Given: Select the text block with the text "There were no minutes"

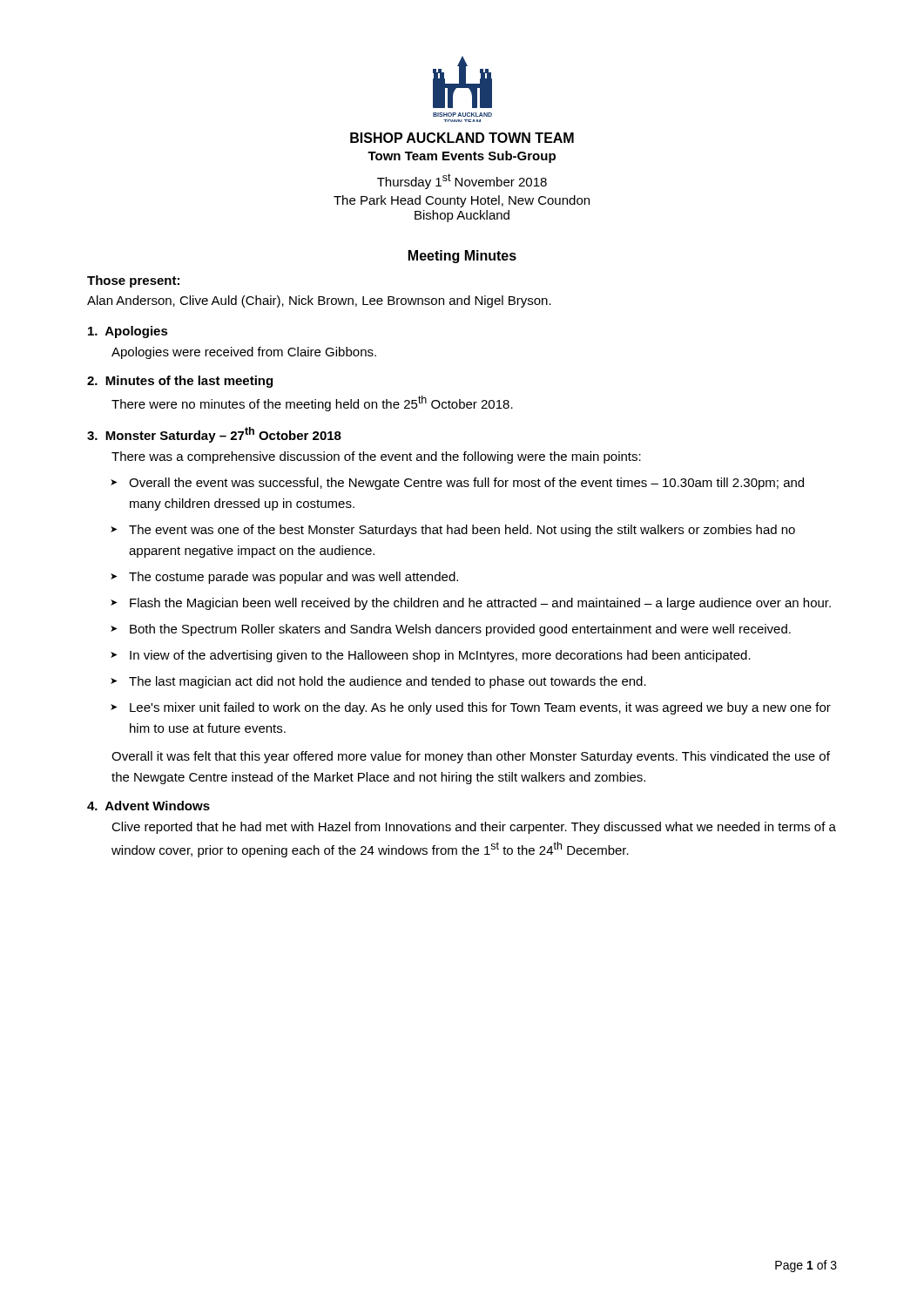Looking at the screenshot, I should coord(312,402).
